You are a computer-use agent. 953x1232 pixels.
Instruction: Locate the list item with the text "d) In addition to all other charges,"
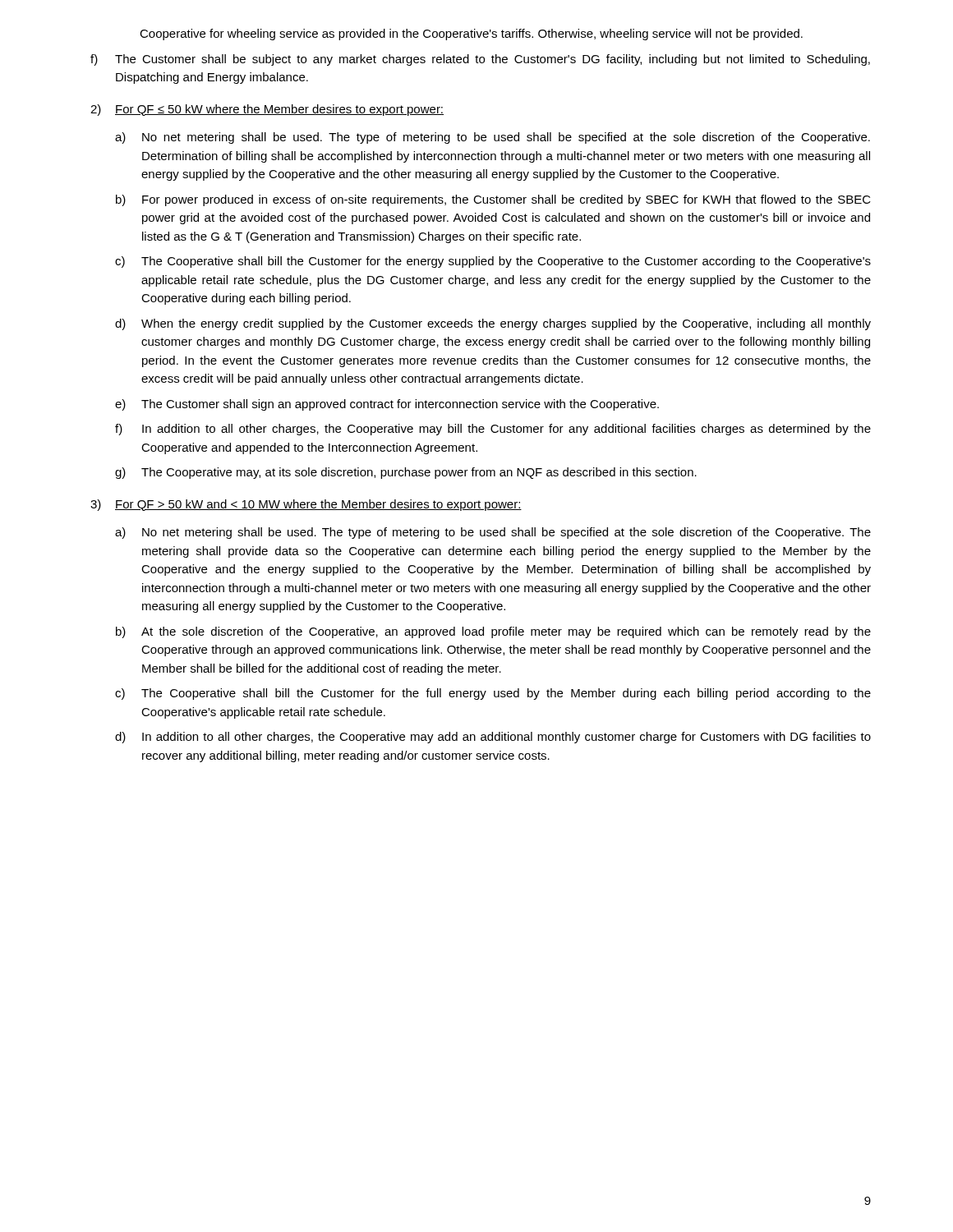(493, 746)
